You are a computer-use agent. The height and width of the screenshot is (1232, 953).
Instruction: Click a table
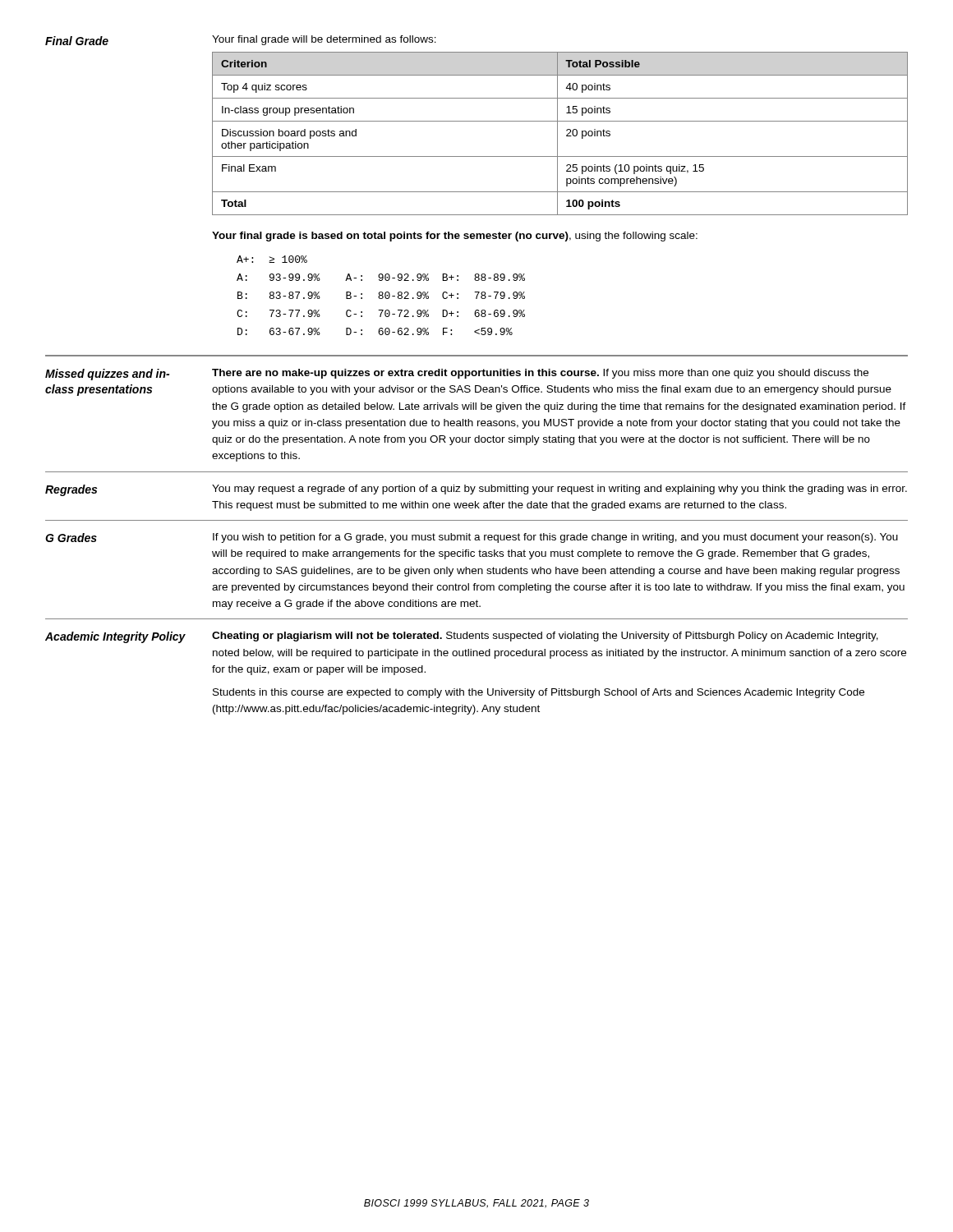560,133
